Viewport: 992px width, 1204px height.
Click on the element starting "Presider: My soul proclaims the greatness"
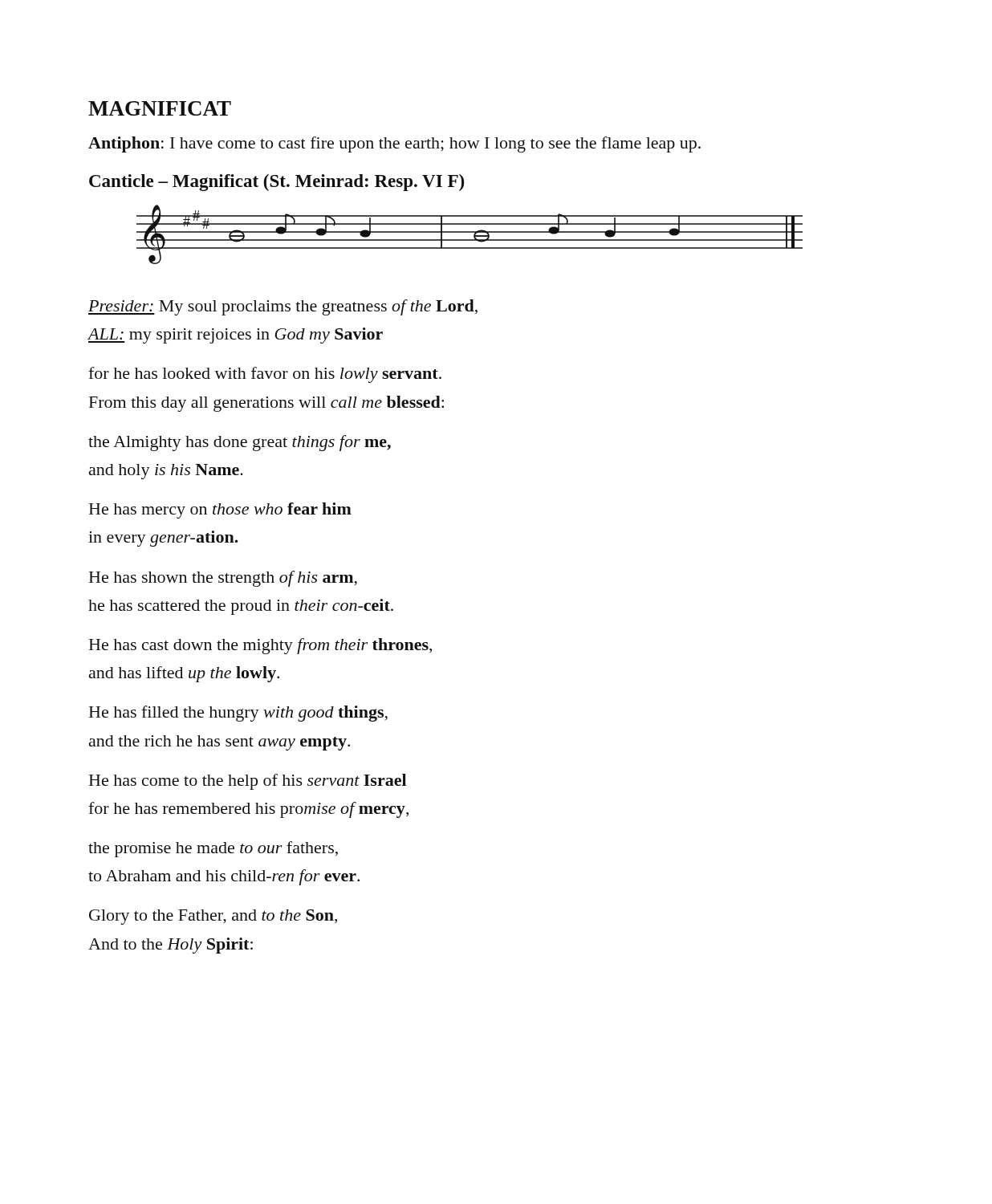(x=283, y=320)
